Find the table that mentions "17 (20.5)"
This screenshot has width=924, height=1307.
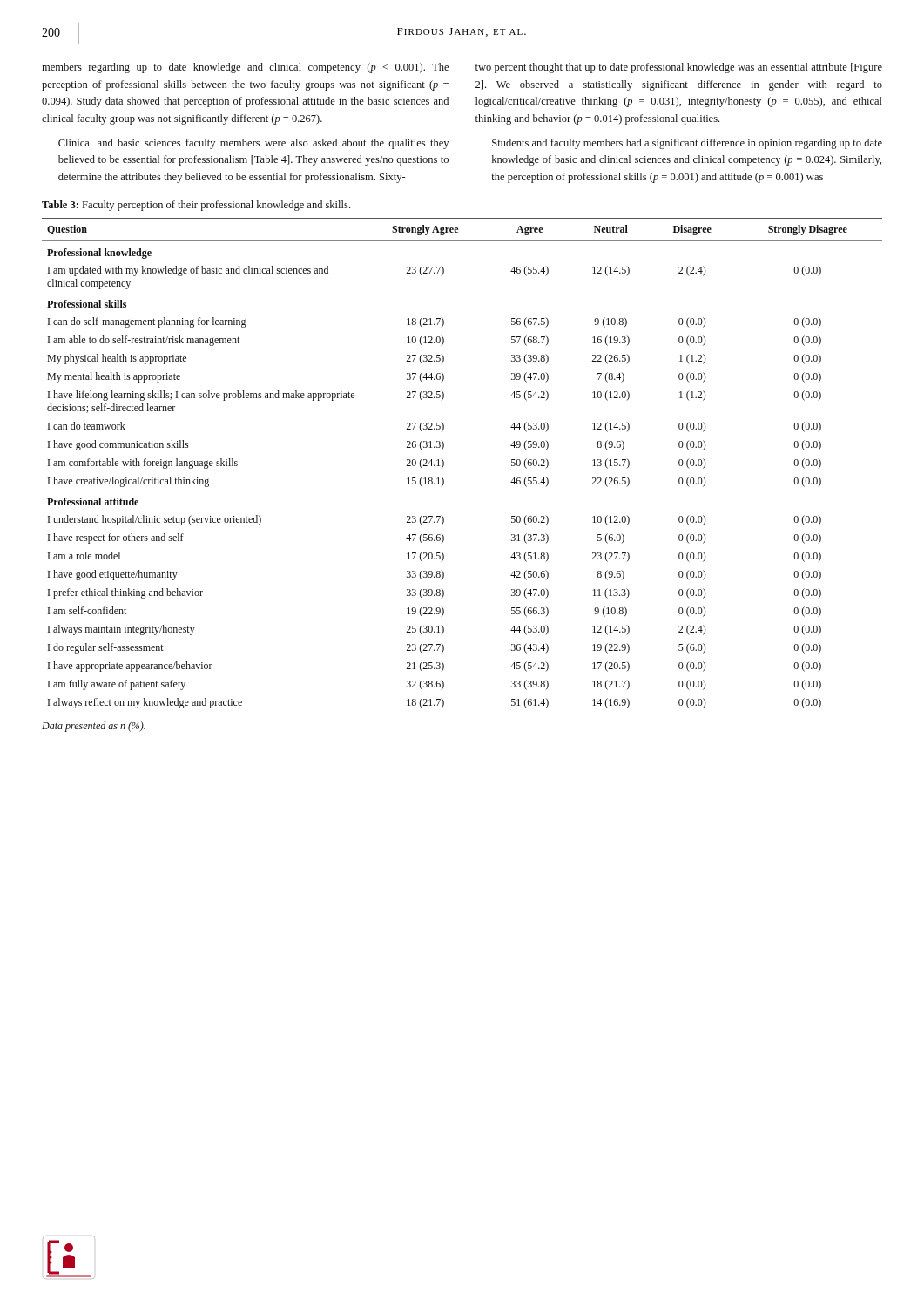click(x=462, y=466)
